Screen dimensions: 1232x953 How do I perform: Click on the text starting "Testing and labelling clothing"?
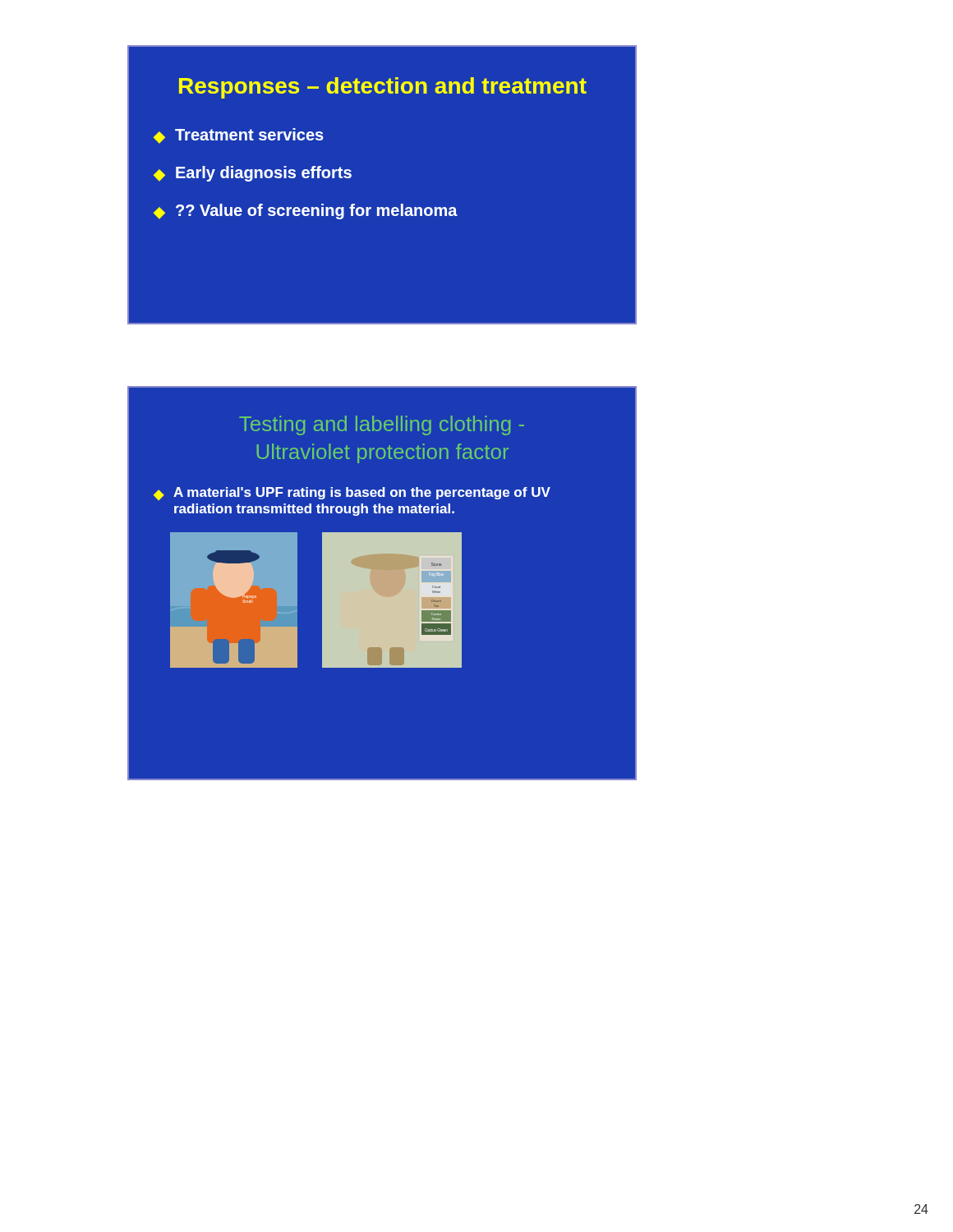point(382,438)
